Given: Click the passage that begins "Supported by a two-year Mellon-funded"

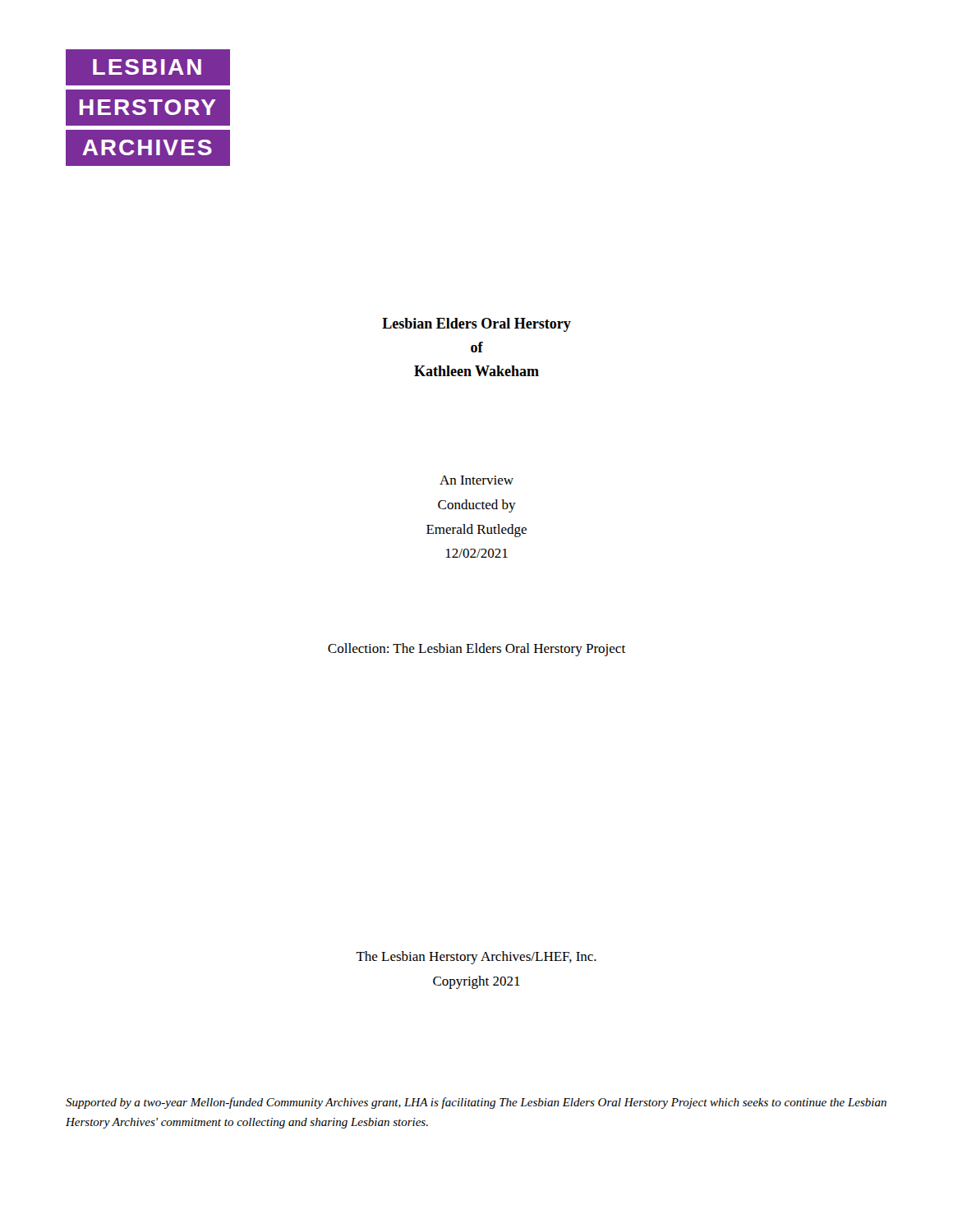Looking at the screenshot, I should point(476,1112).
